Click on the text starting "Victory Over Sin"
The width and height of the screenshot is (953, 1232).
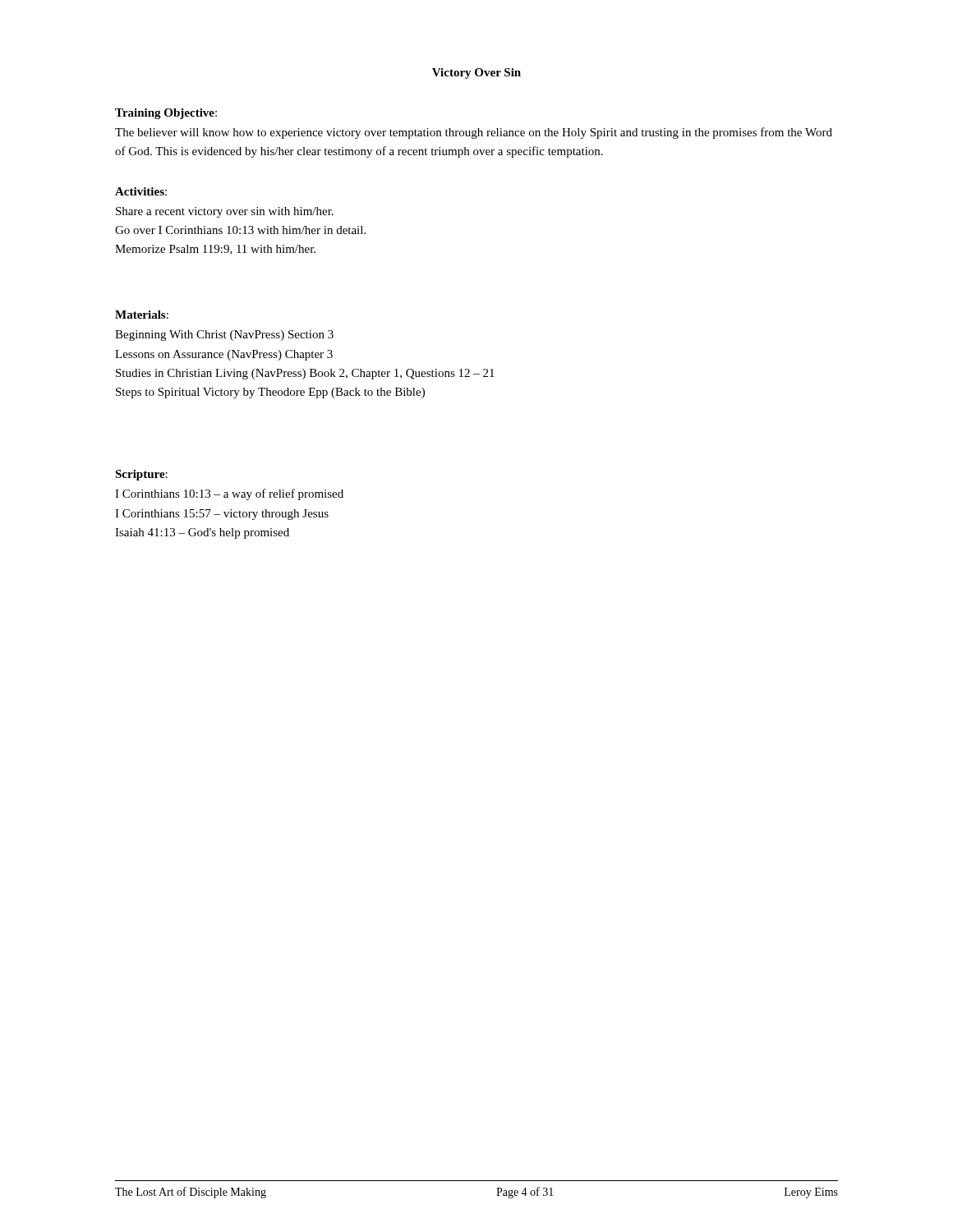(x=476, y=72)
